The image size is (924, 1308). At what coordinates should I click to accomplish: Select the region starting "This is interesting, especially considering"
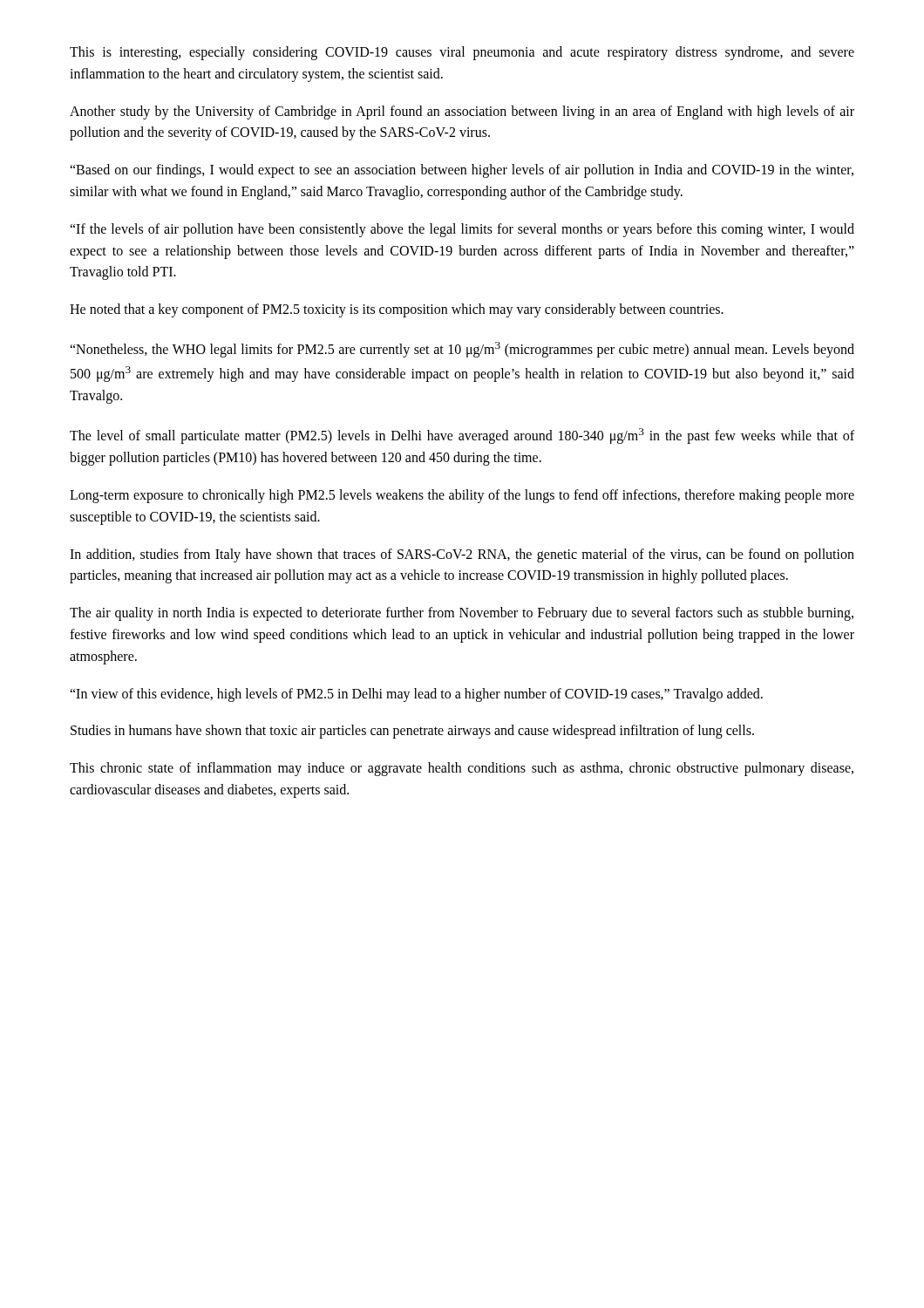pos(462,63)
